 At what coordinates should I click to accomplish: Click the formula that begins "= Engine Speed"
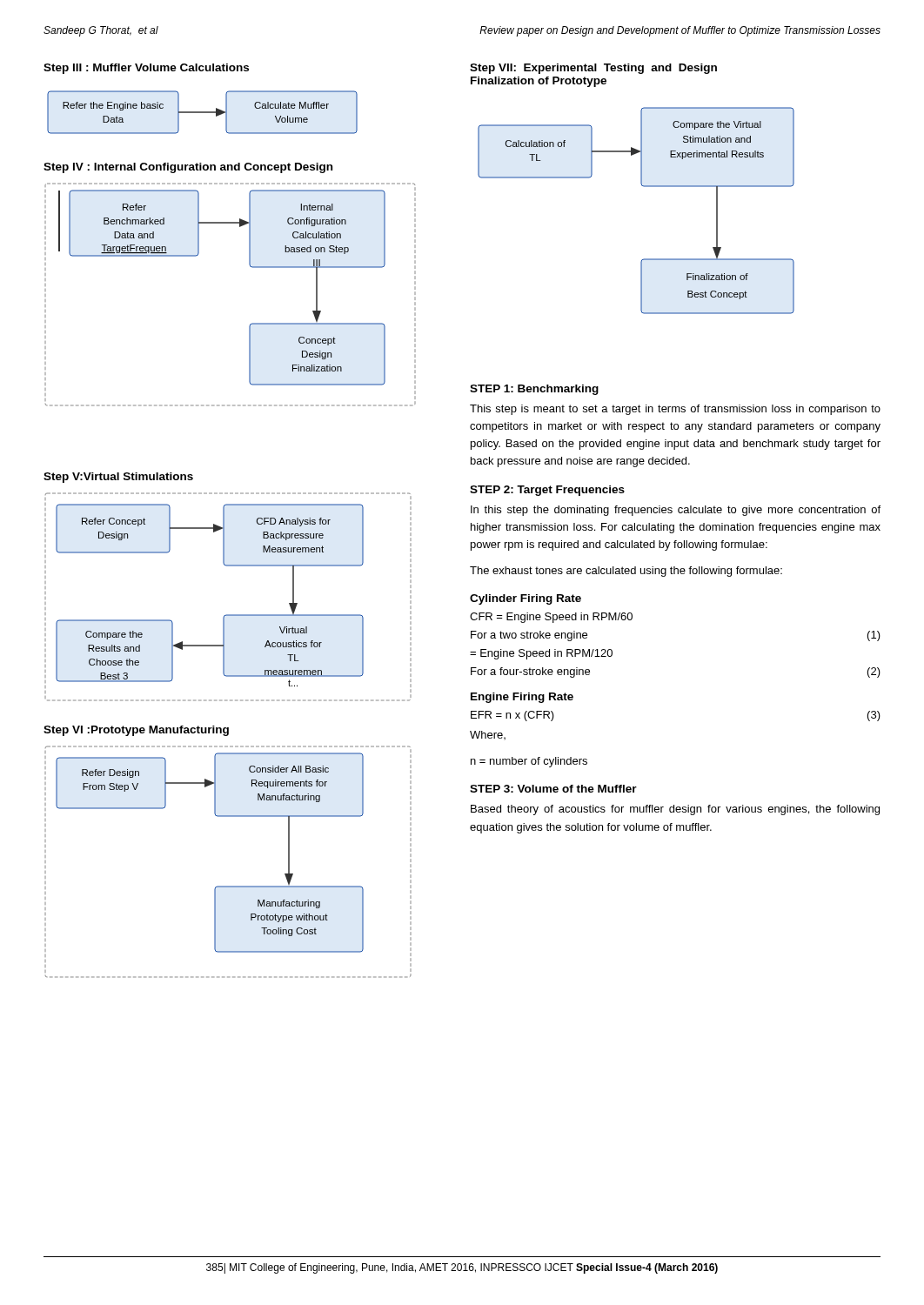point(541,653)
